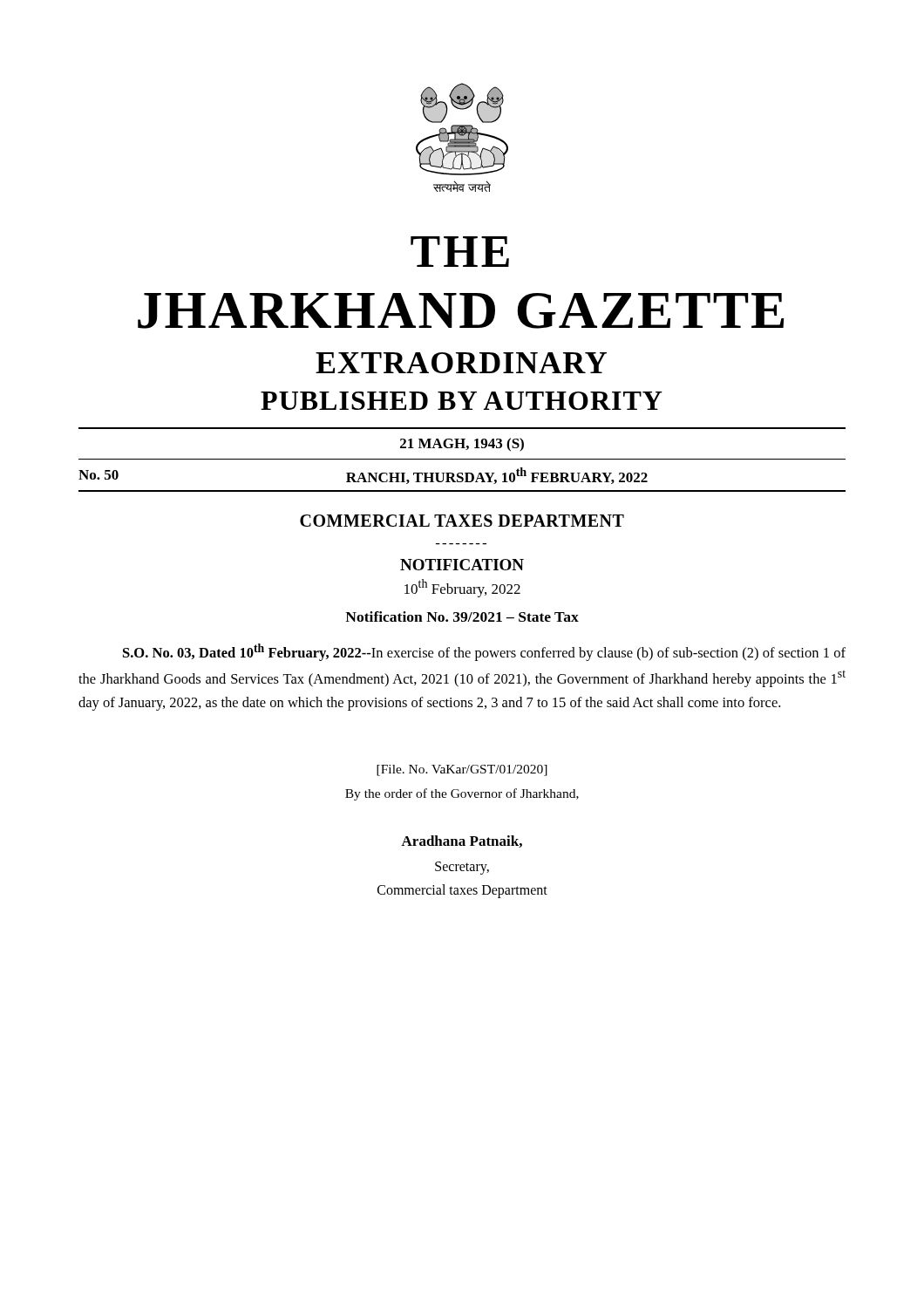Point to "PUBLISHED BY AUTHORITY"

pos(462,400)
